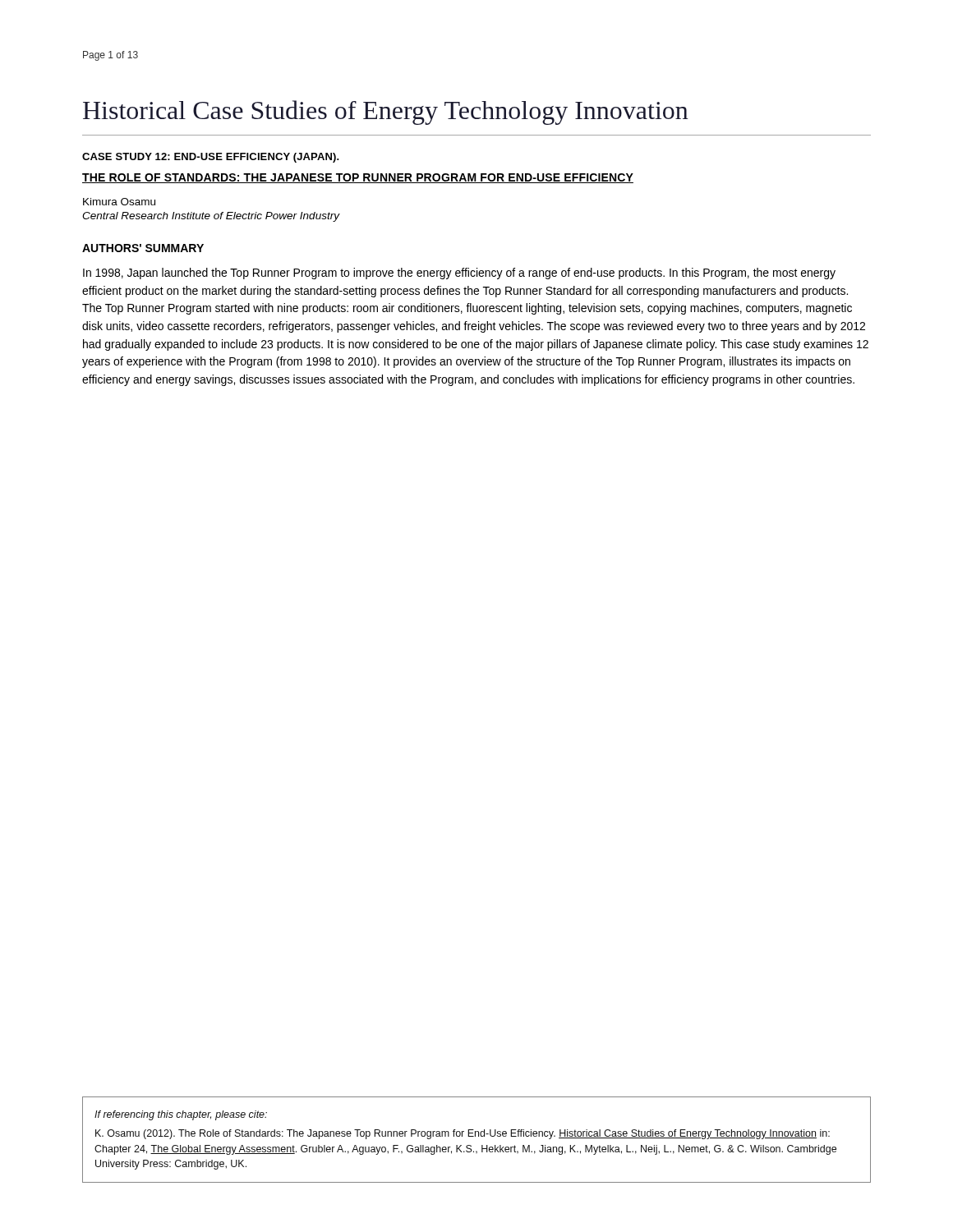The width and height of the screenshot is (953, 1232).
Task: Where is the section header that starts "THE ROLE OF STANDARDS: THE"?
Action: (358, 177)
